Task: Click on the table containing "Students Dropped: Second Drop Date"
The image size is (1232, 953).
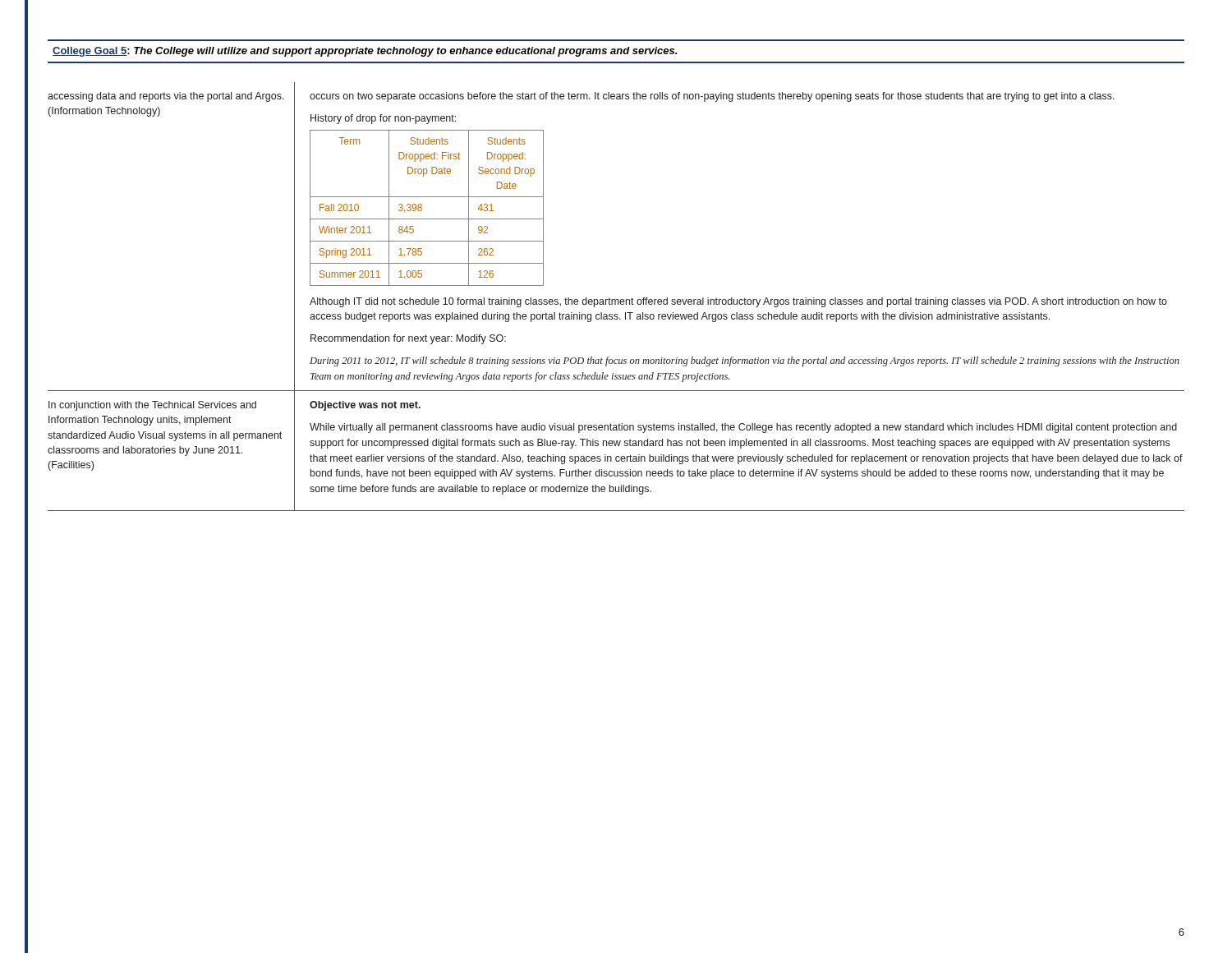Action: coord(747,207)
